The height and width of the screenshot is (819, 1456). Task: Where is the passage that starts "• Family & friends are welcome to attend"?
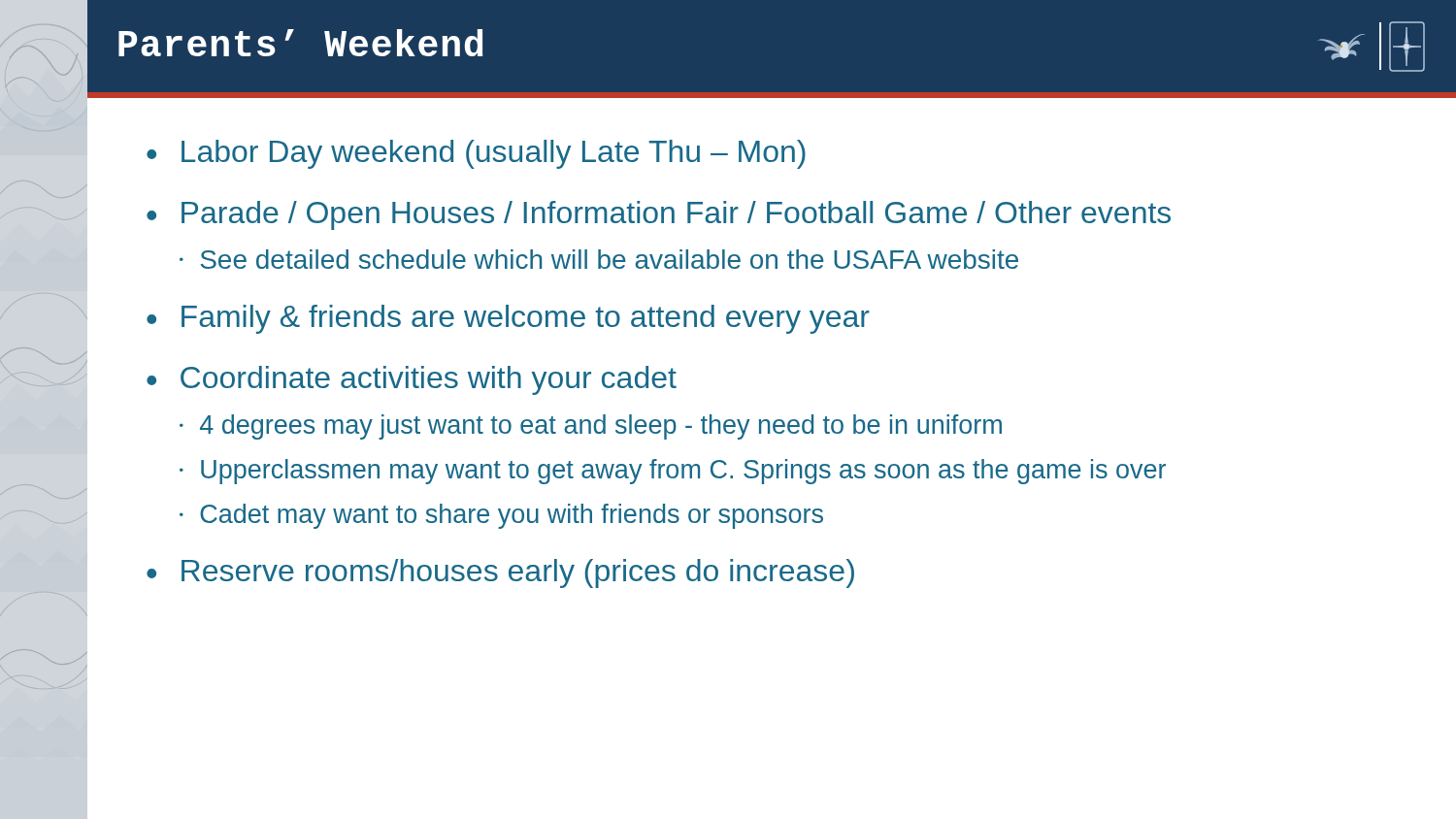point(508,318)
